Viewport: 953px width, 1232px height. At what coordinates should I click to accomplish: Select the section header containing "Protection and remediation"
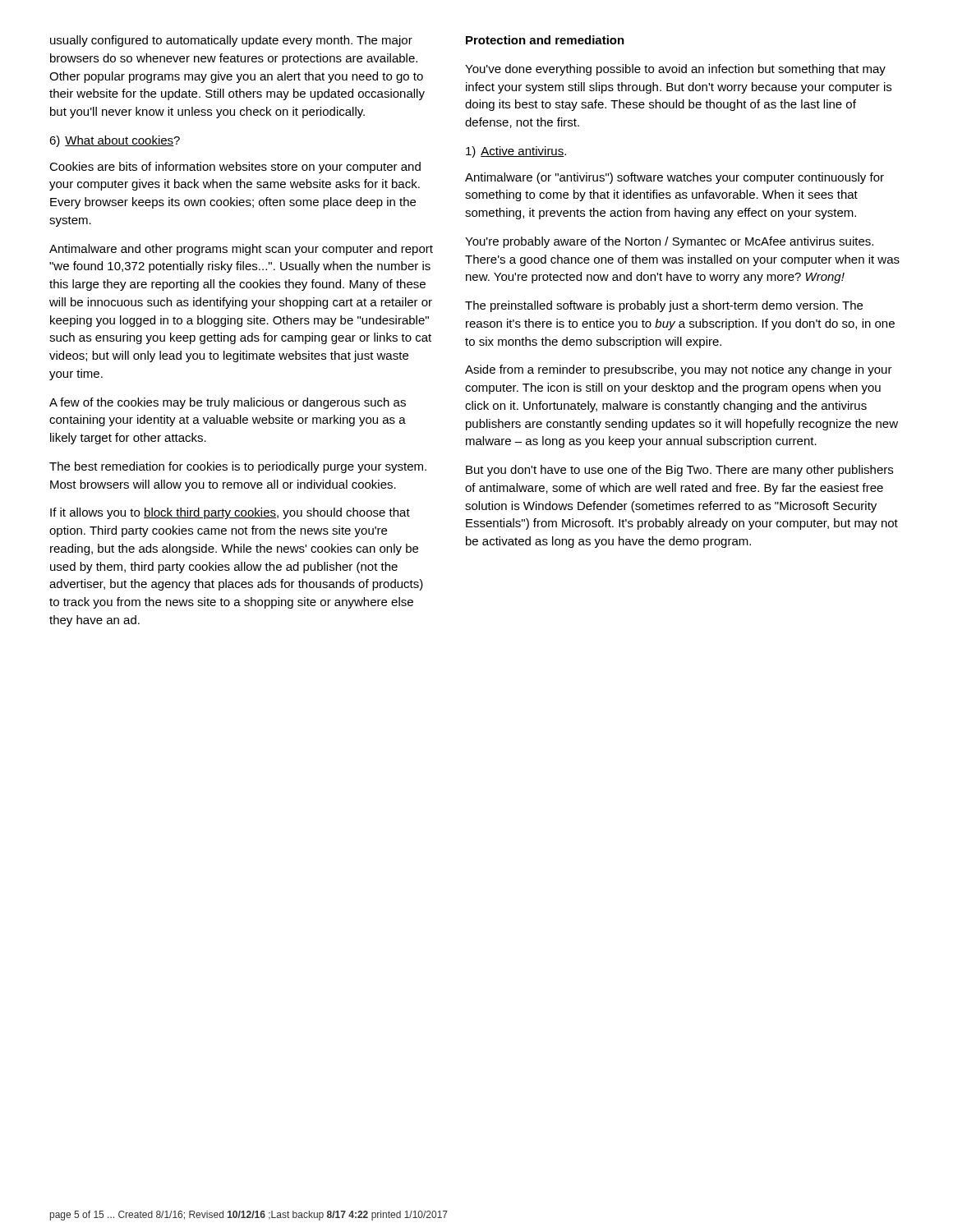pyautogui.click(x=545, y=40)
